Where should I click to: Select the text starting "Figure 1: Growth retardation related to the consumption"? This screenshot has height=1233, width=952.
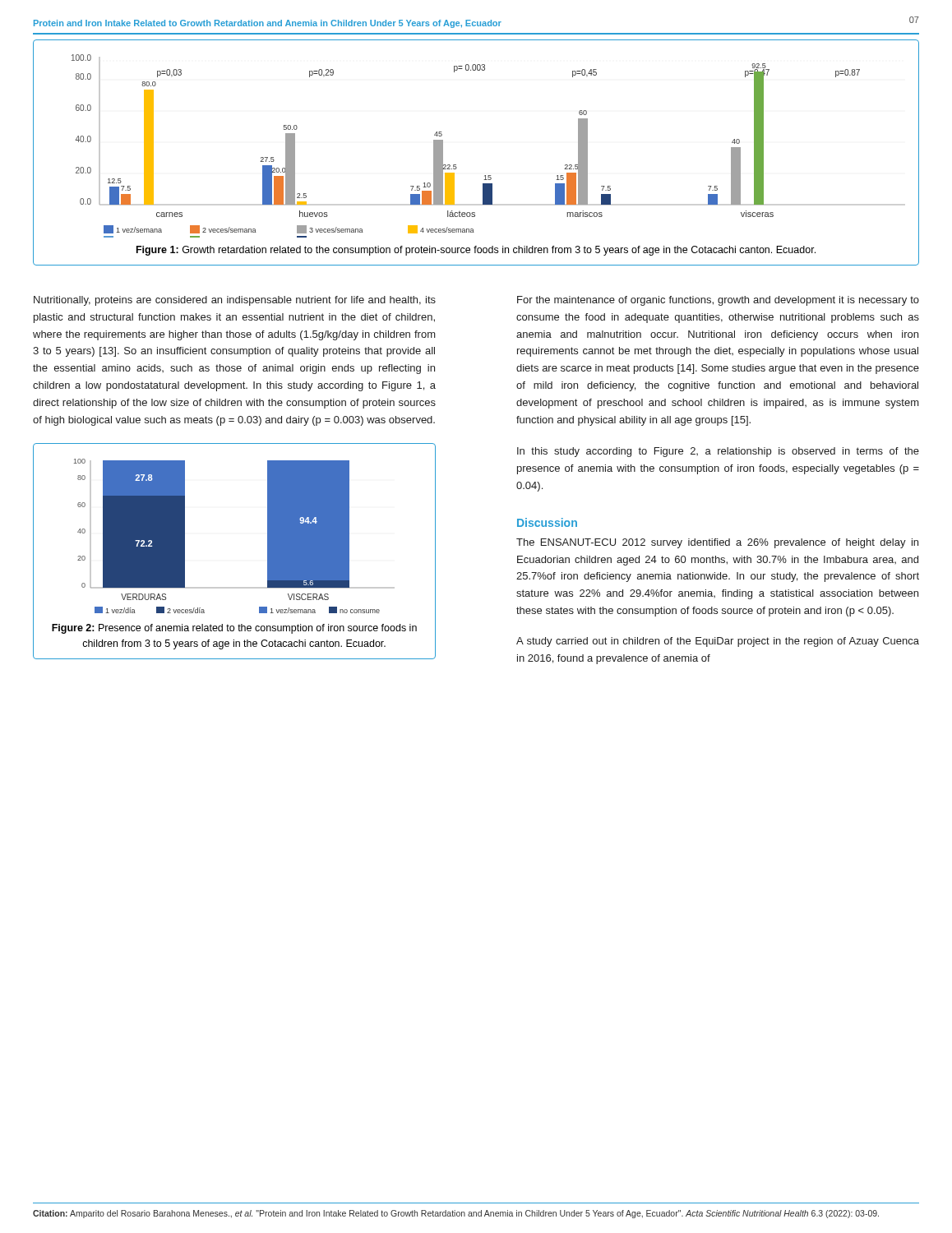coord(476,250)
